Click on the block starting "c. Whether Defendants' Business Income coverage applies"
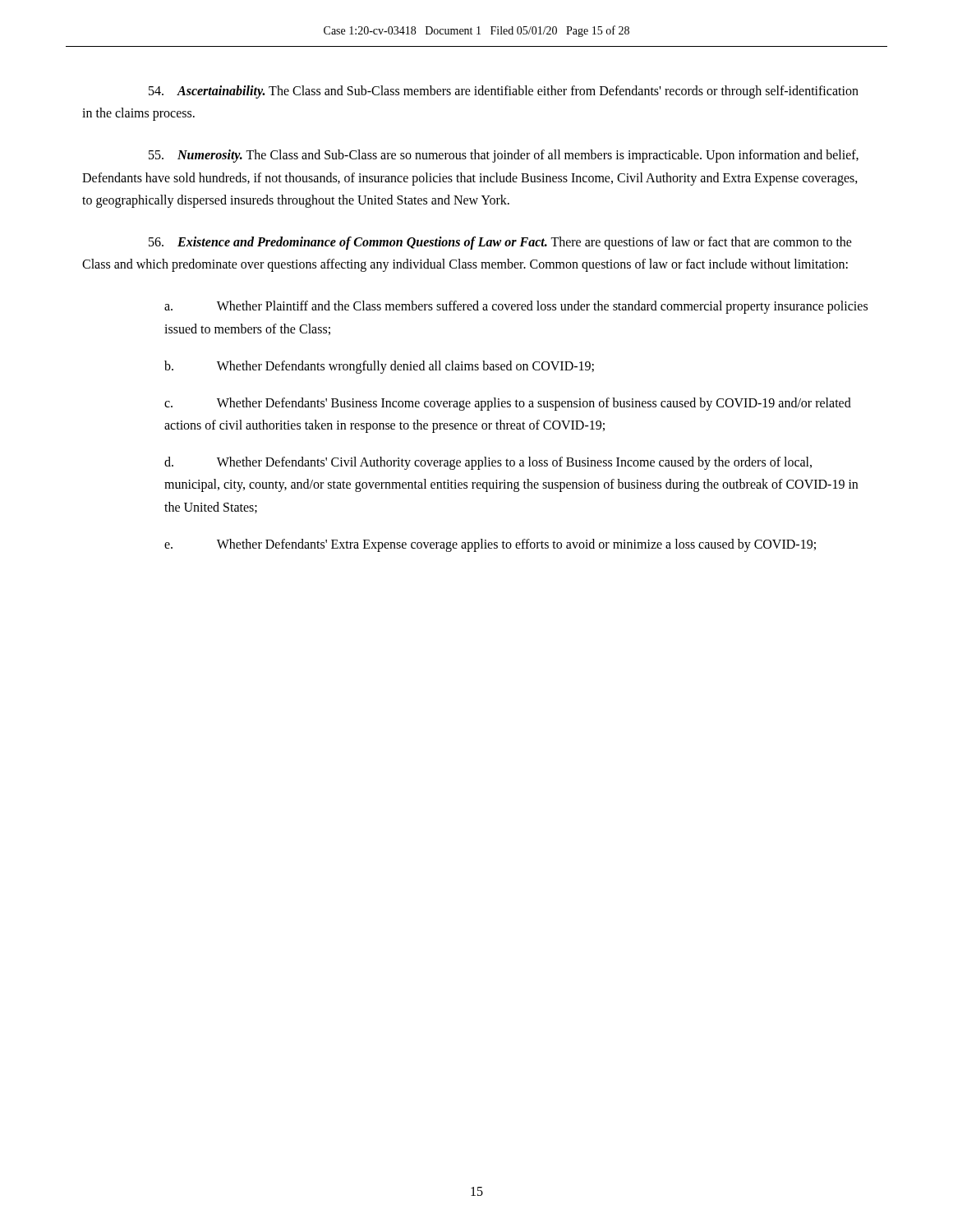 coord(508,412)
